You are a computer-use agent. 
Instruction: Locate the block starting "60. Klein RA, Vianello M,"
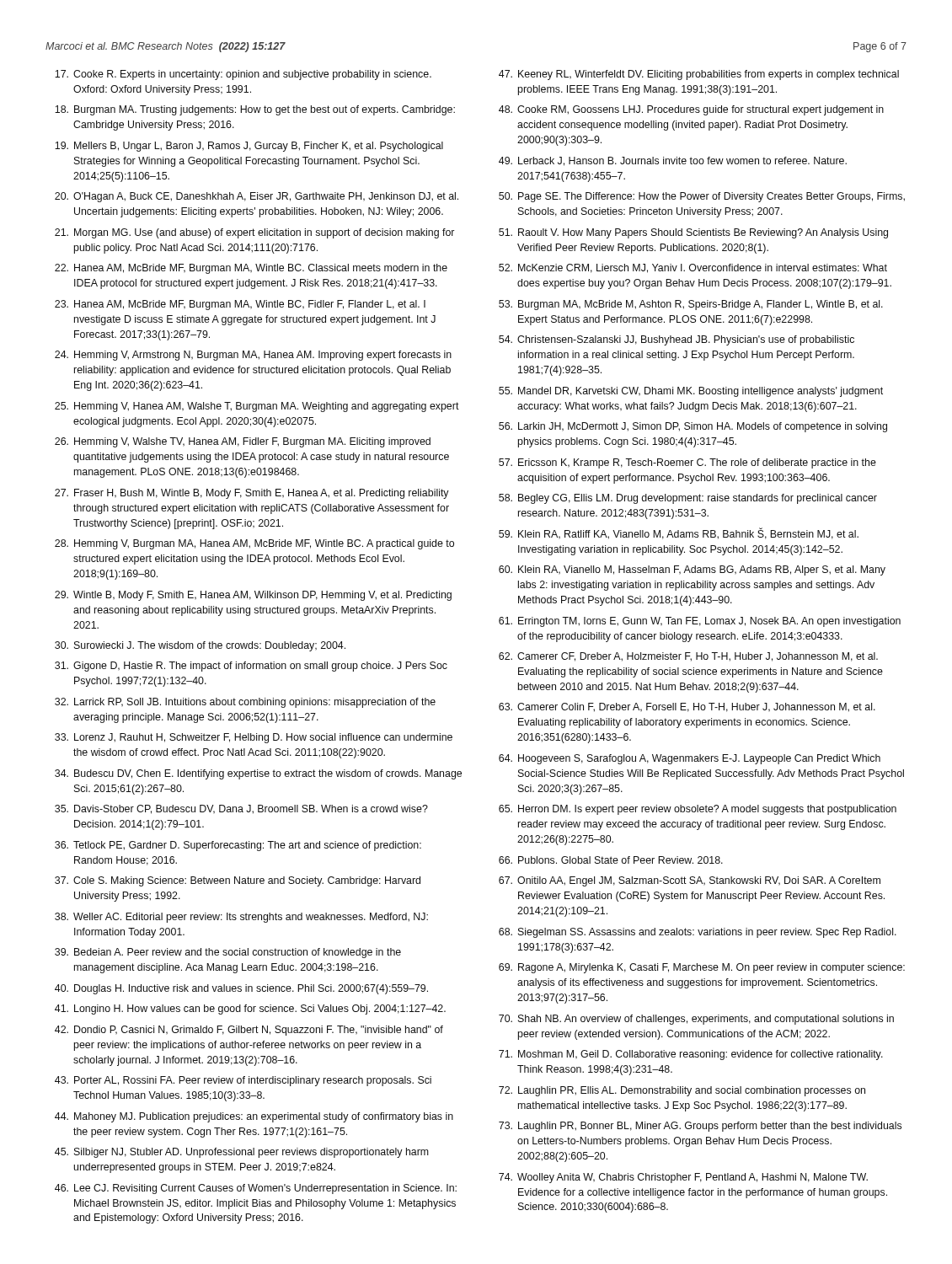coord(698,586)
